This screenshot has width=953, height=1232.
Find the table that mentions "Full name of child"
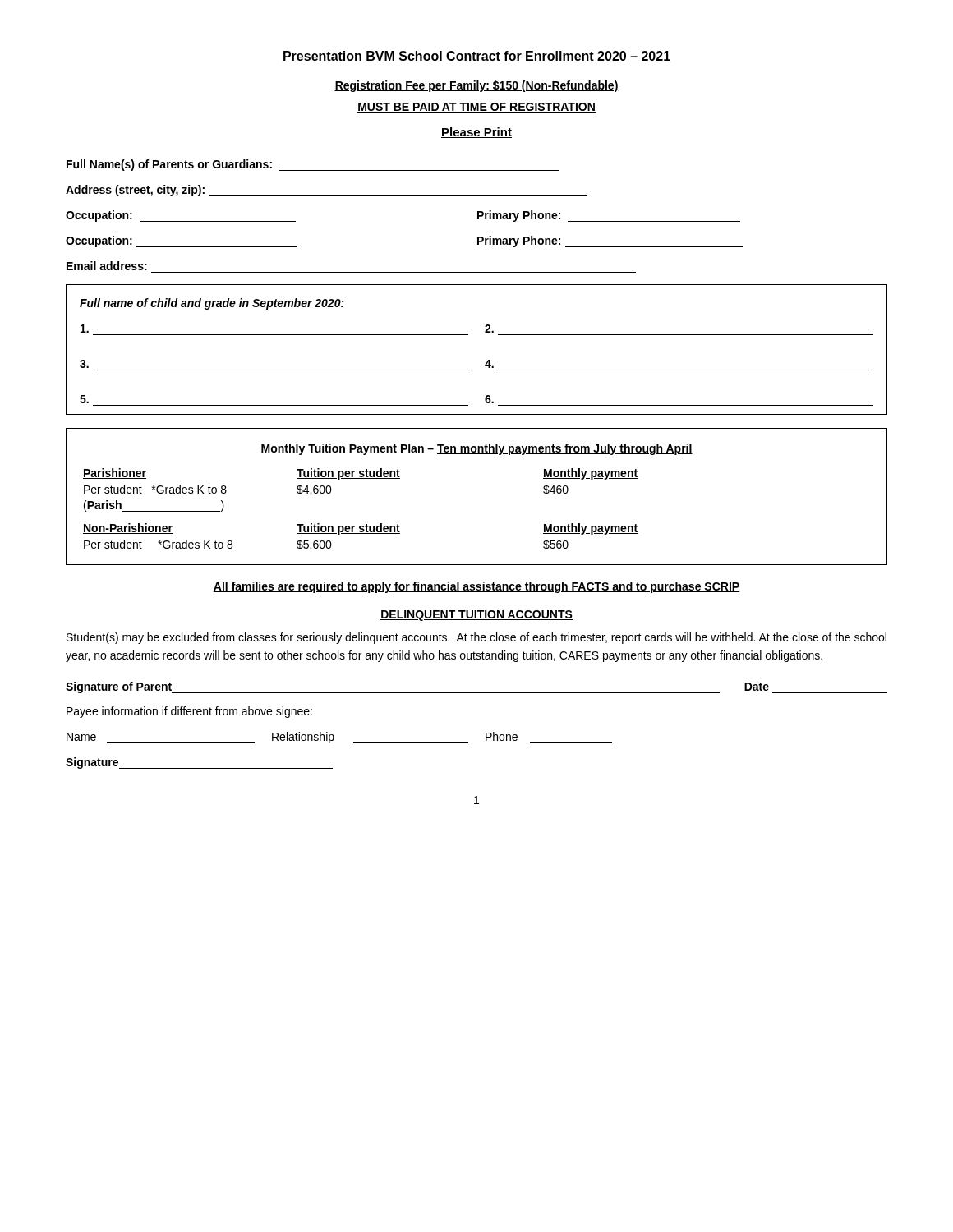(x=476, y=350)
